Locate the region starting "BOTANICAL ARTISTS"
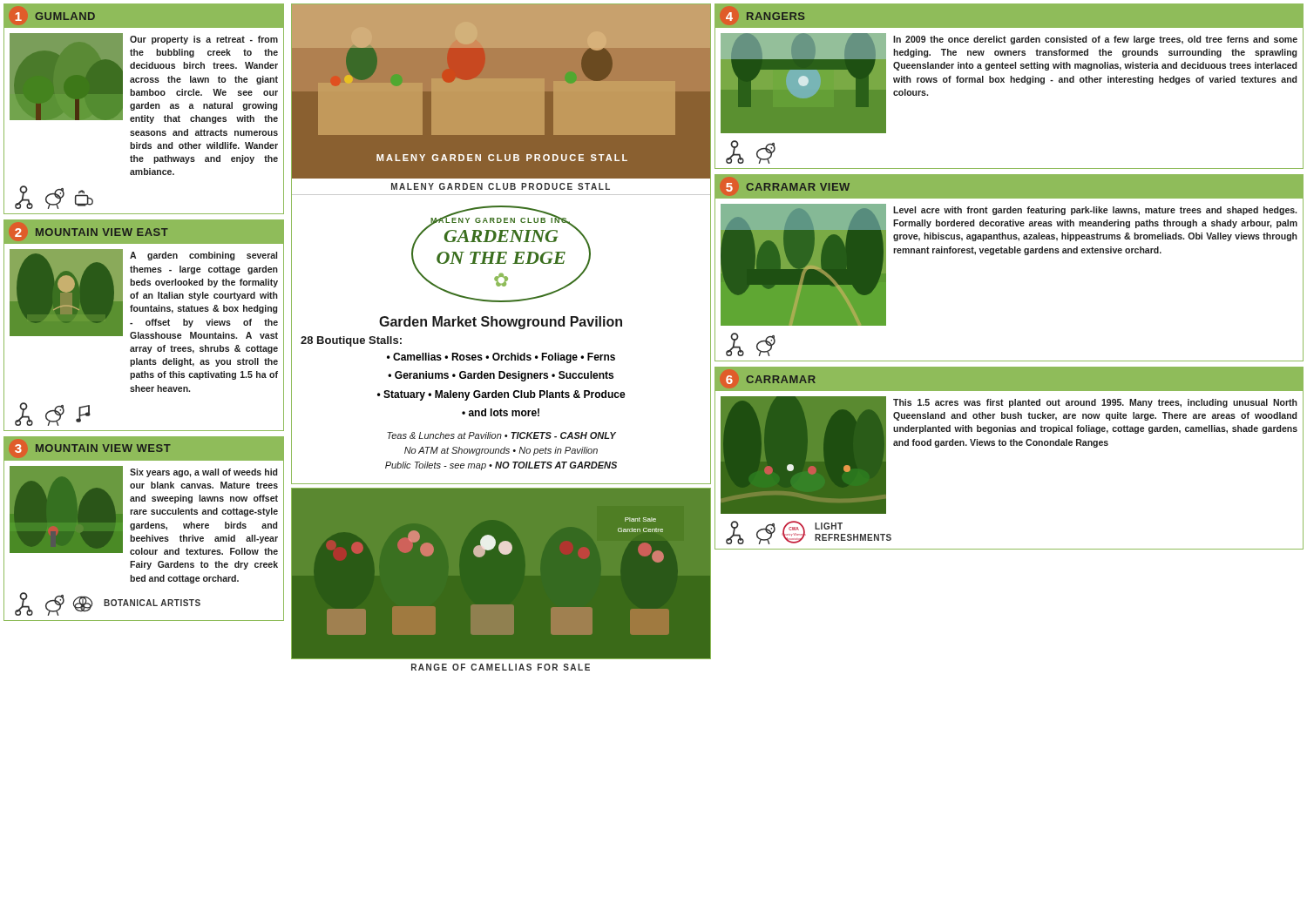 pos(152,603)
